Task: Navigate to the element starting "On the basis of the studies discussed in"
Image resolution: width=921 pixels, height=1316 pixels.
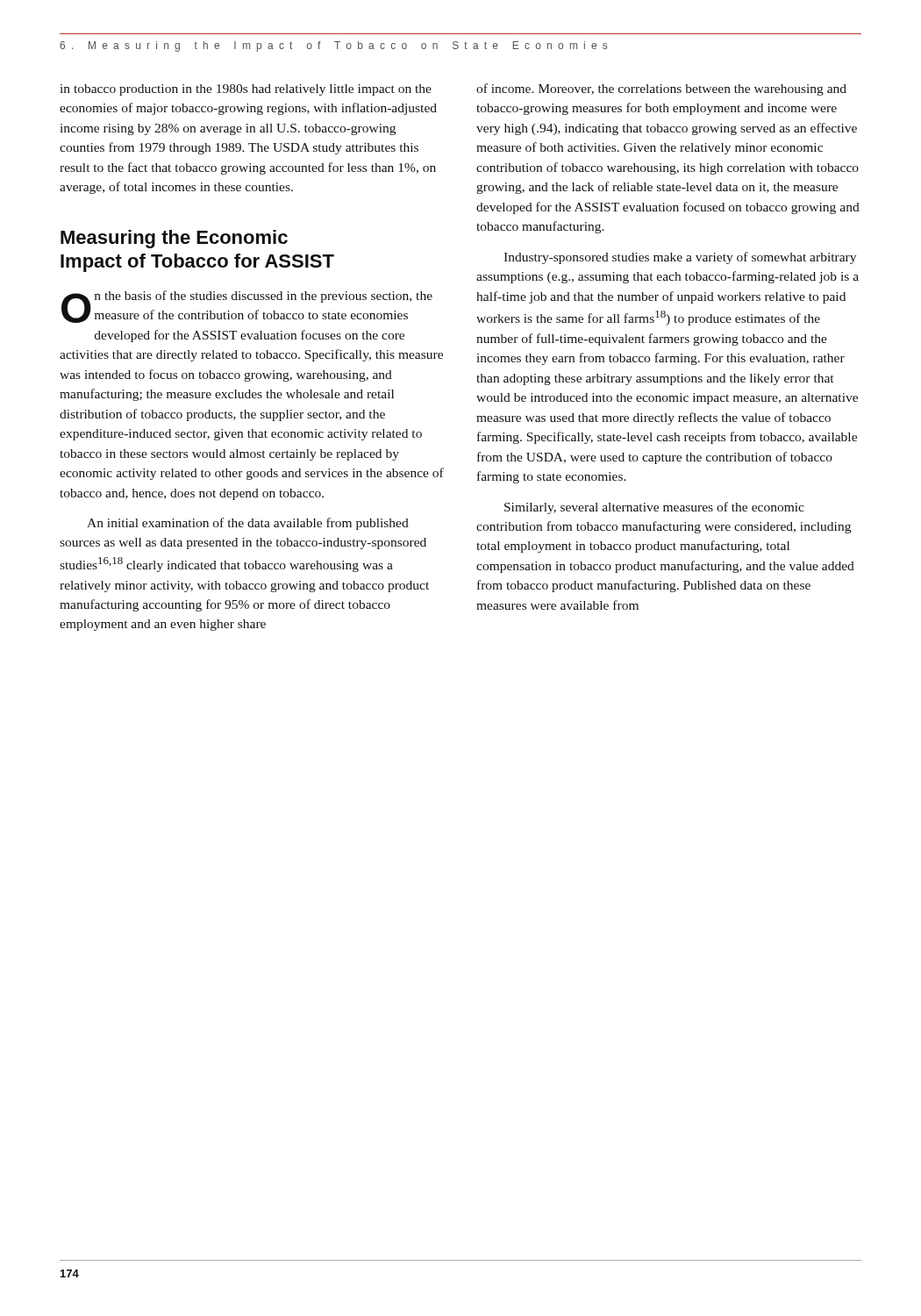Action: tap(252, 394)
